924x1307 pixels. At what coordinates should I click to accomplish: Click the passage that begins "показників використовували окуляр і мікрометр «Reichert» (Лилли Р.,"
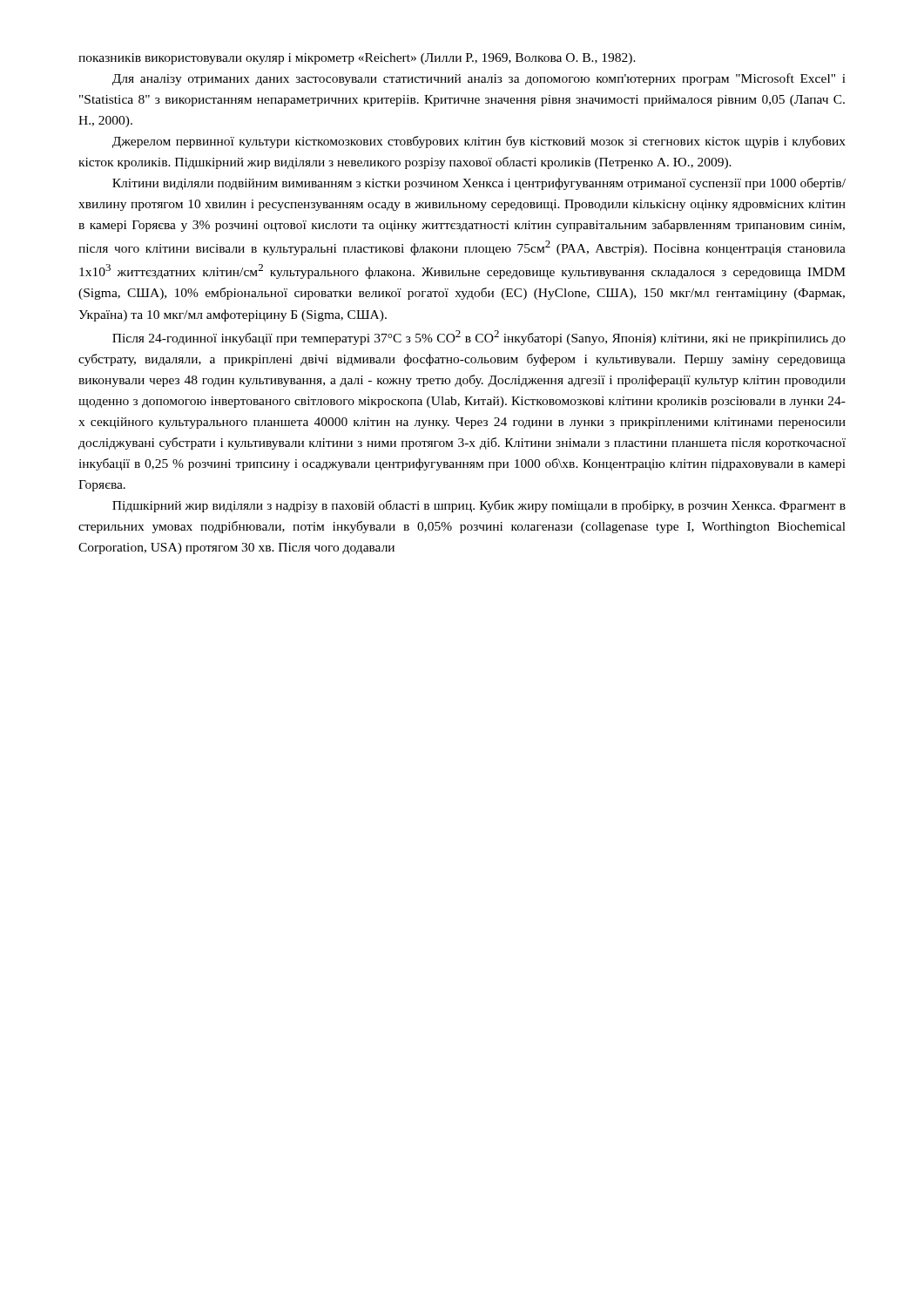coord(462,302)
